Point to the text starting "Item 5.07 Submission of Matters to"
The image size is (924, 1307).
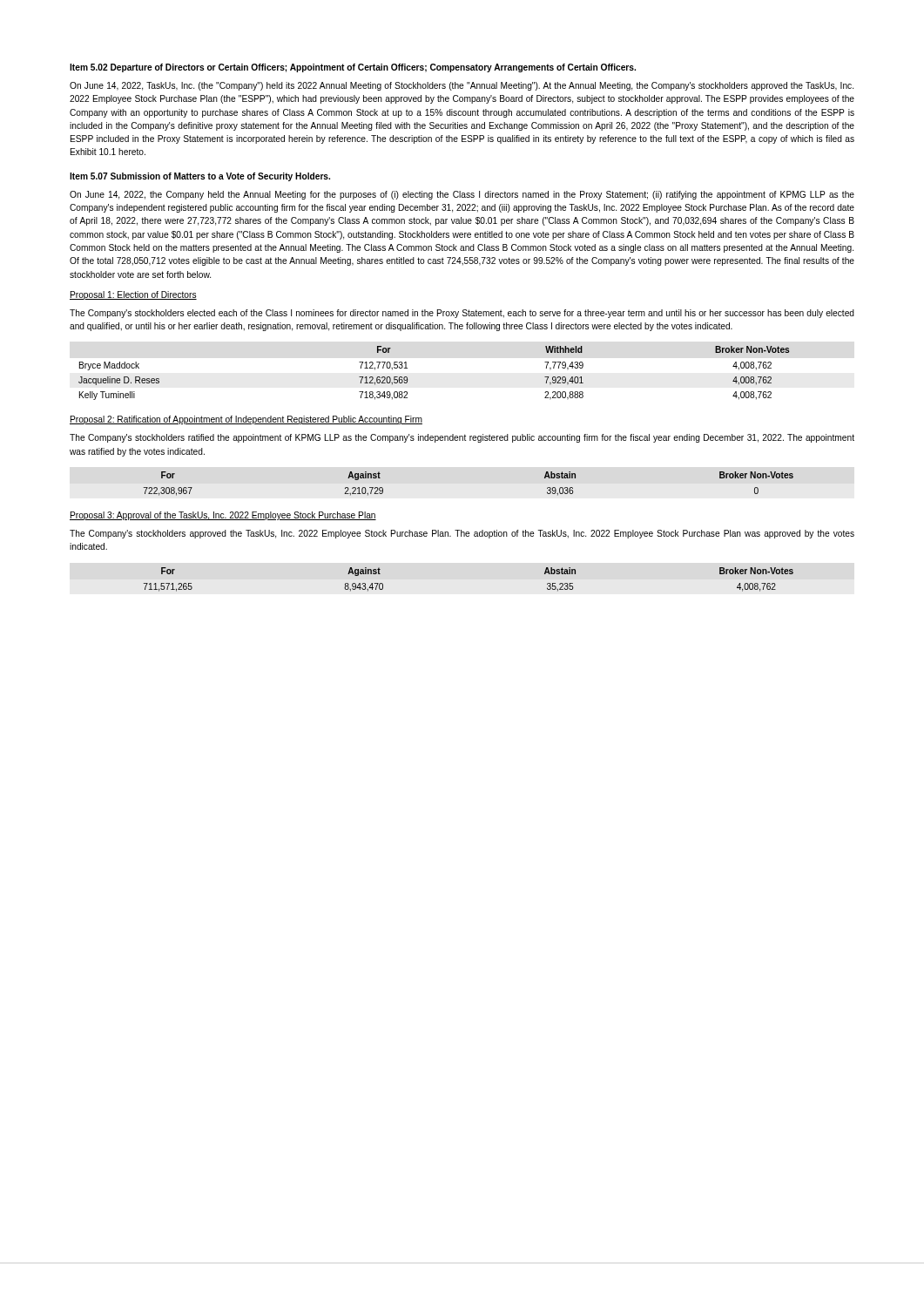pos(200,176)
